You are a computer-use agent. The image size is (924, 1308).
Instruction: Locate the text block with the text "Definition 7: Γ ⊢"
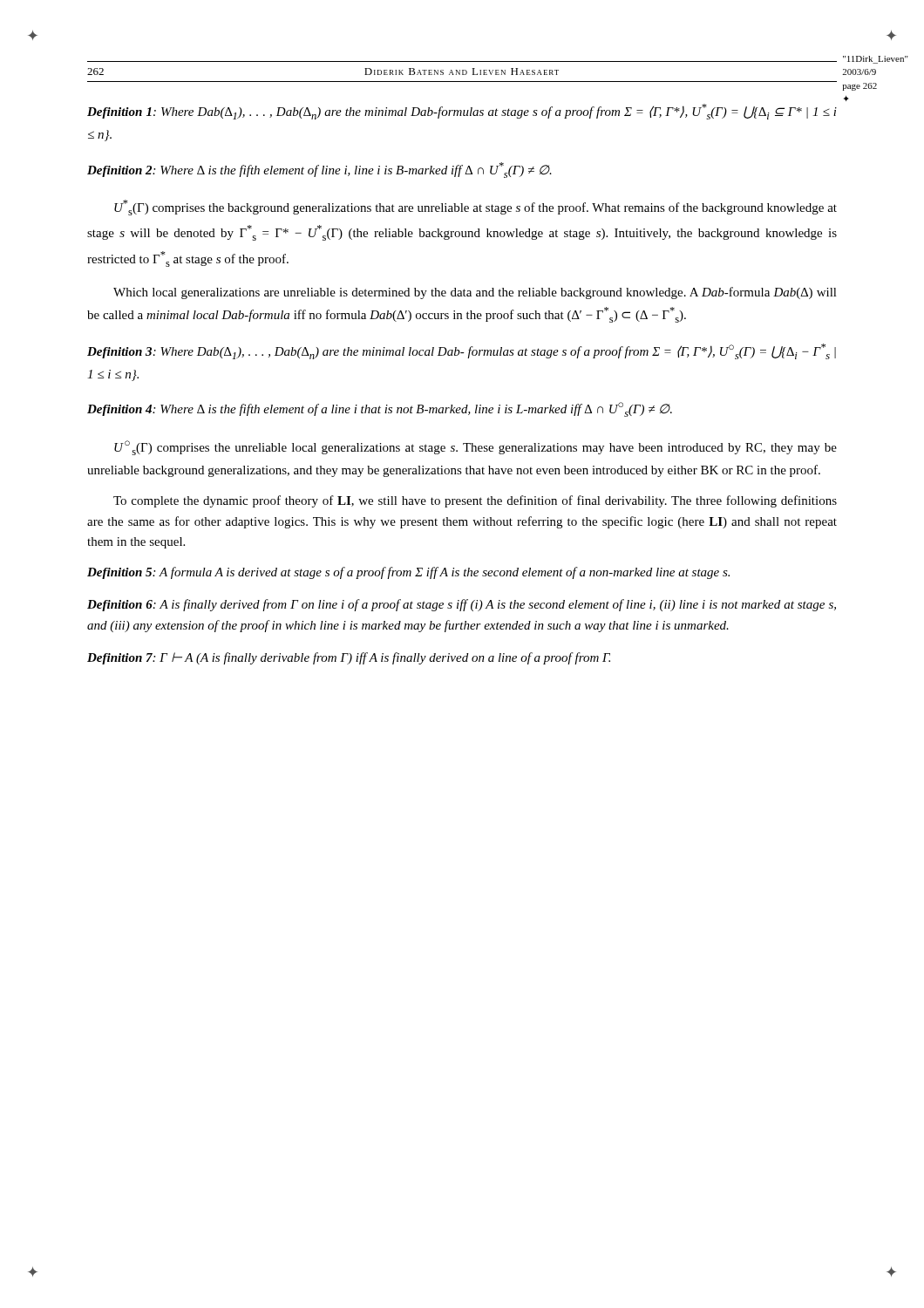click(349, 657)
